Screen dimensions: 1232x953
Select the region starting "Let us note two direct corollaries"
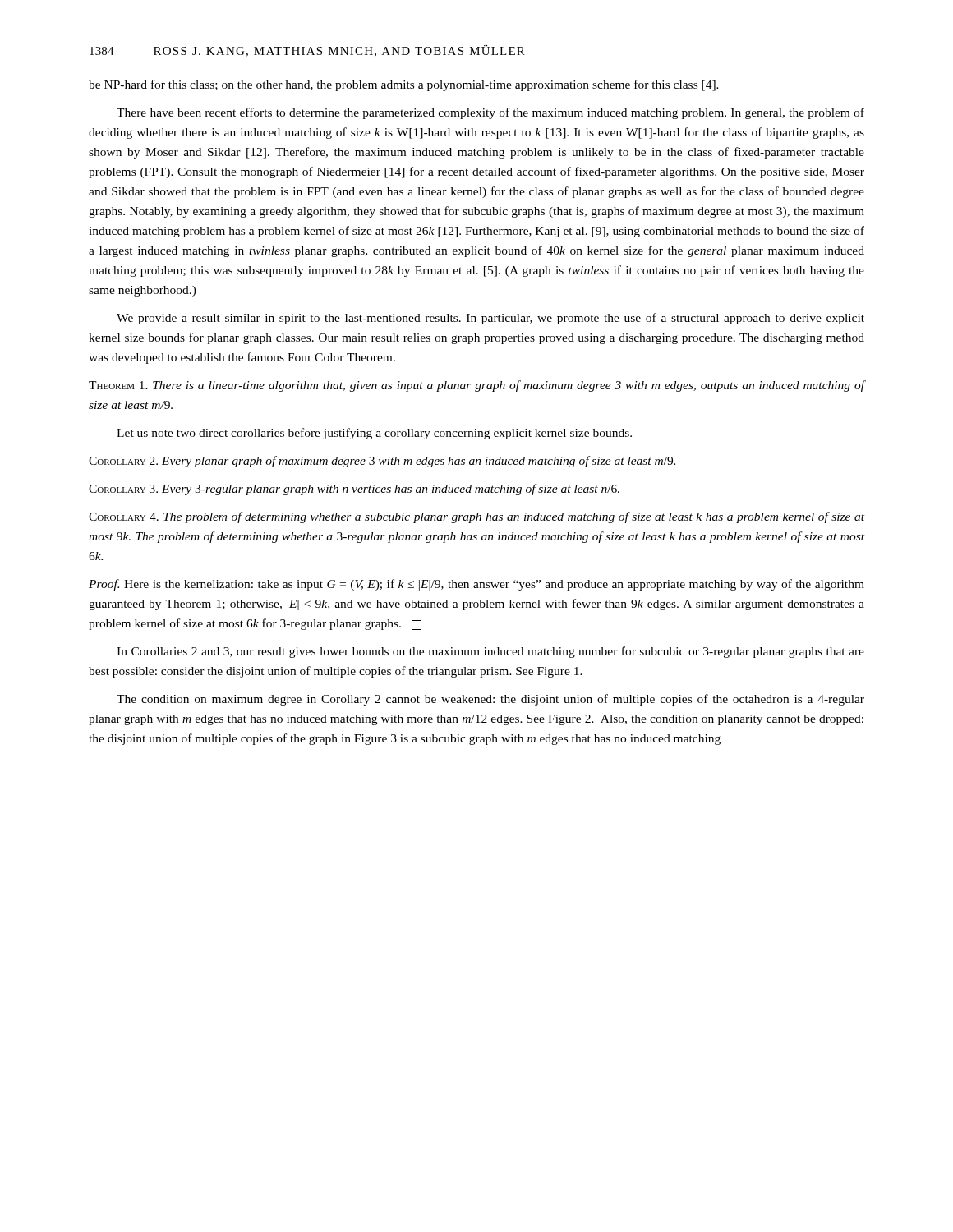[x=476, y=433]
